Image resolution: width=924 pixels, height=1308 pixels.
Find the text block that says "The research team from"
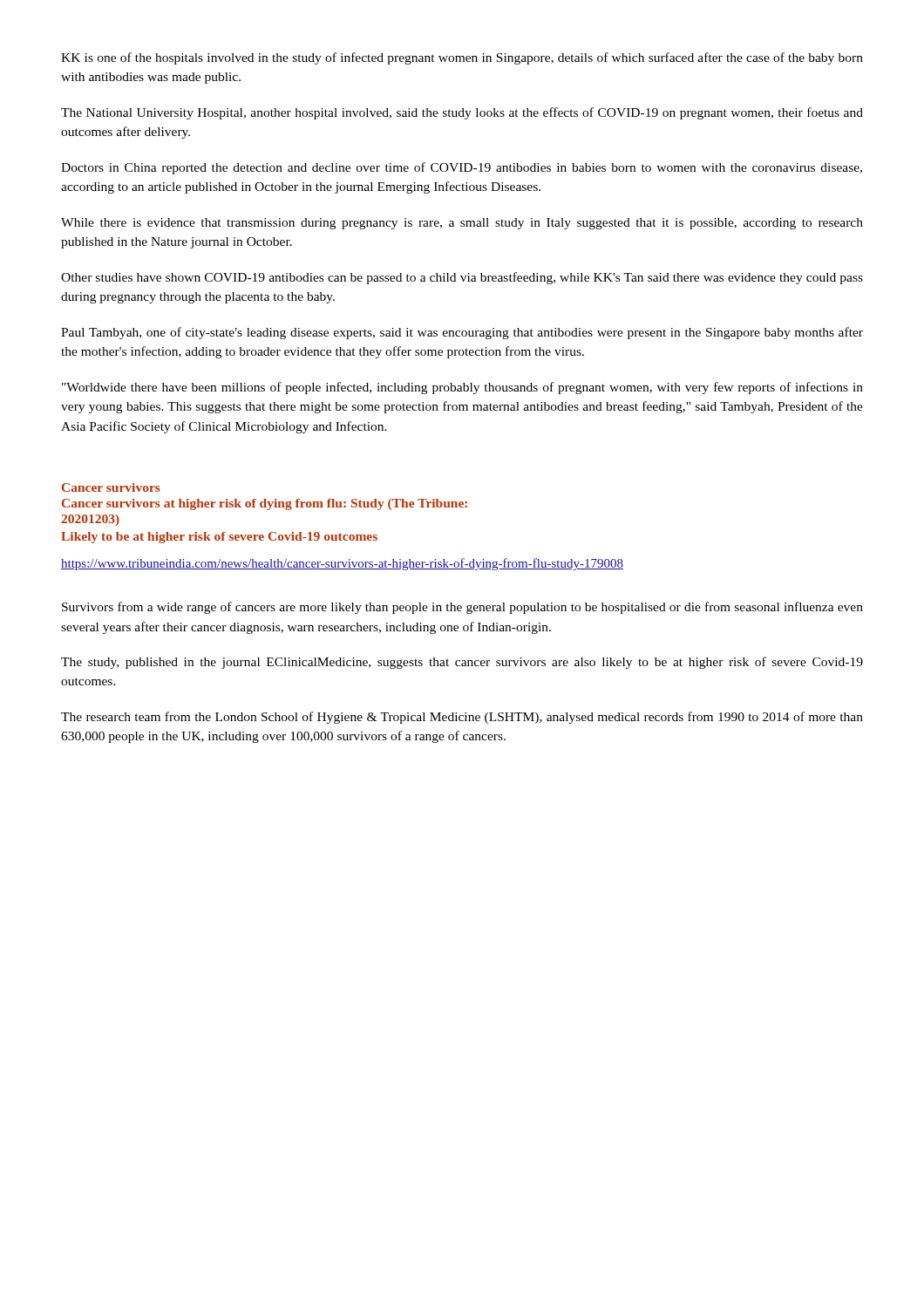coord(462,726)
